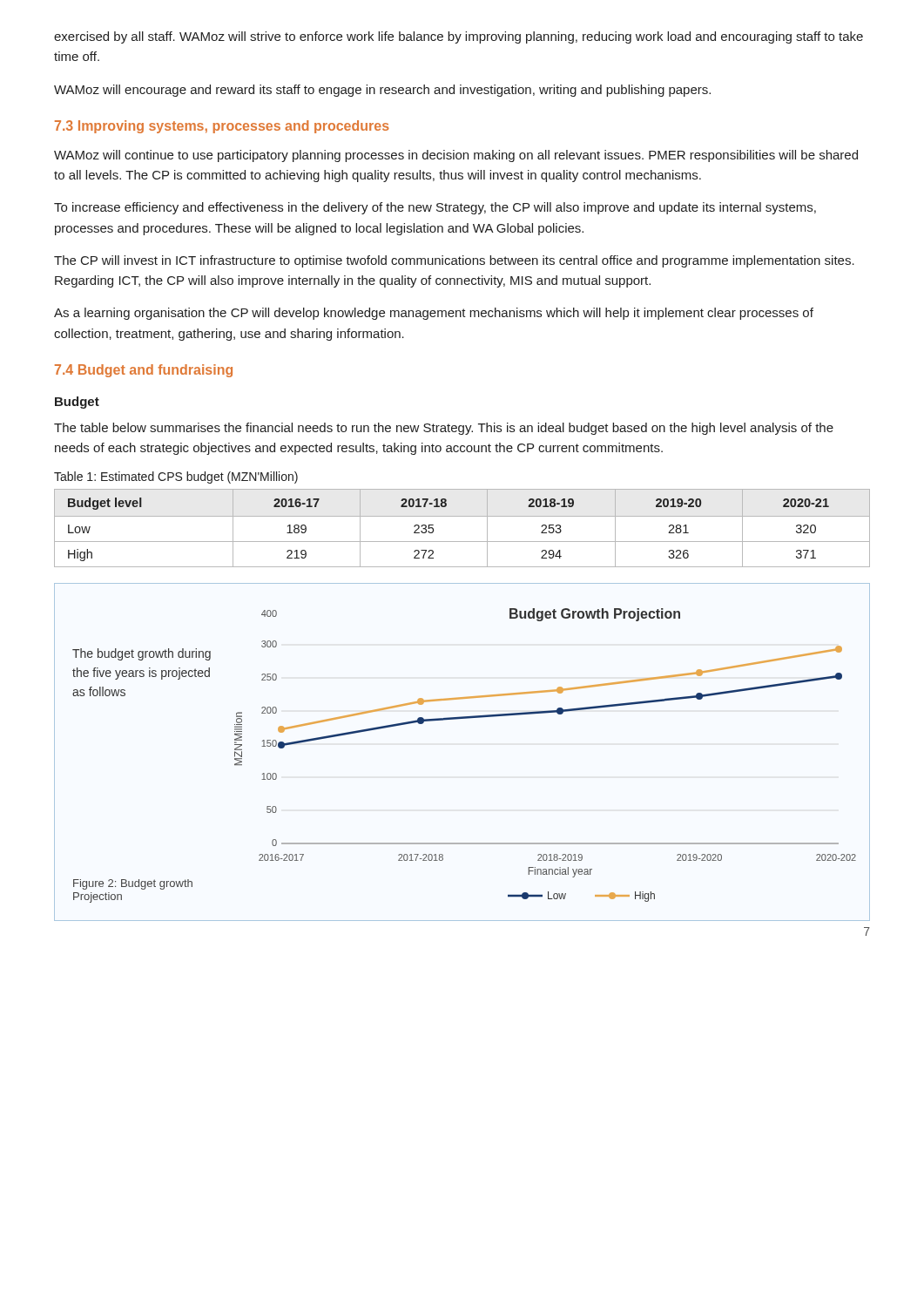Click on the text starting "WAMoz will continue to use participatory planning processes"

(456, 165)
